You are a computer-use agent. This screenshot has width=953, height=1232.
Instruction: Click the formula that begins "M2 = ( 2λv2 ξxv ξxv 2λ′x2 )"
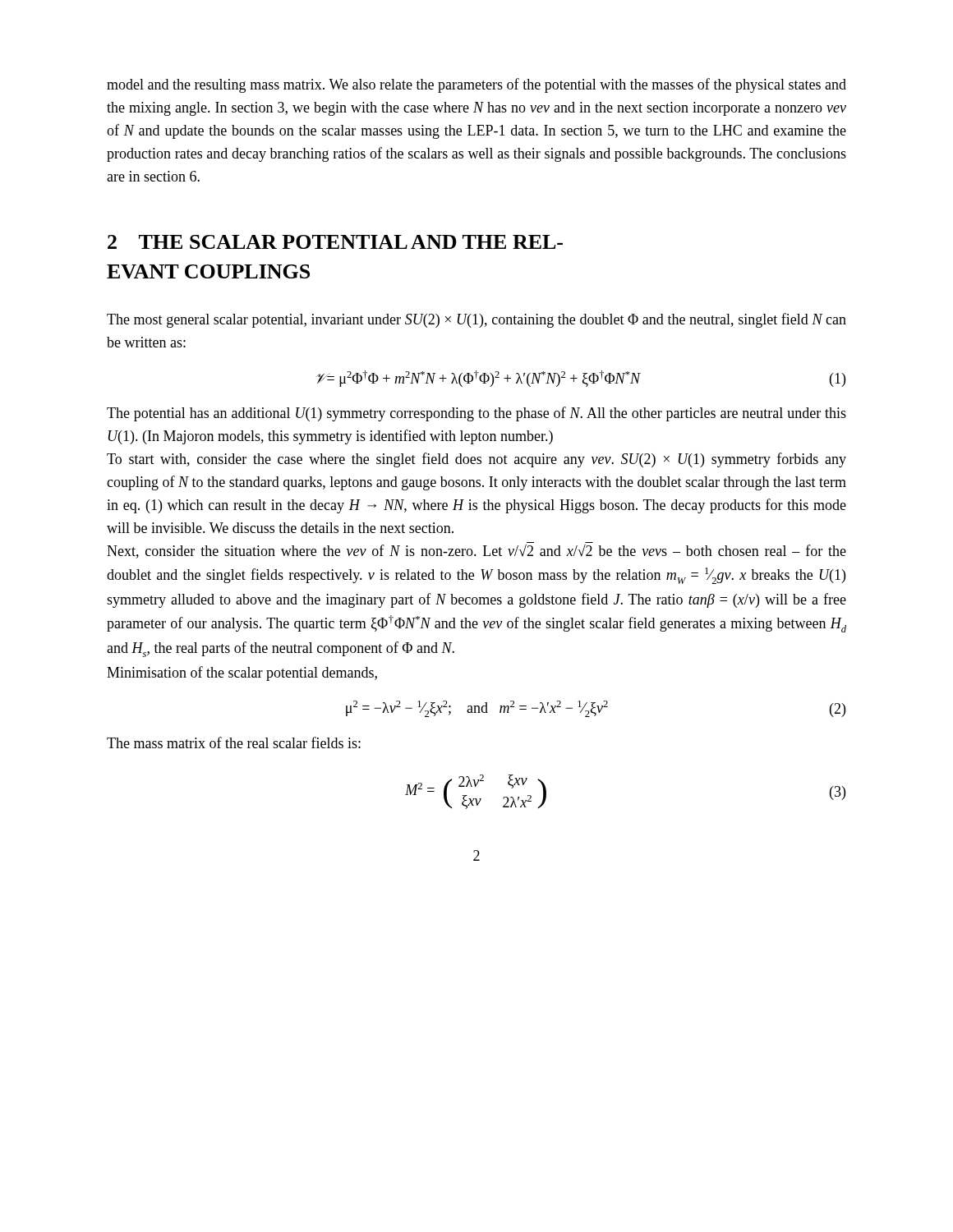[x=471, y=786]
